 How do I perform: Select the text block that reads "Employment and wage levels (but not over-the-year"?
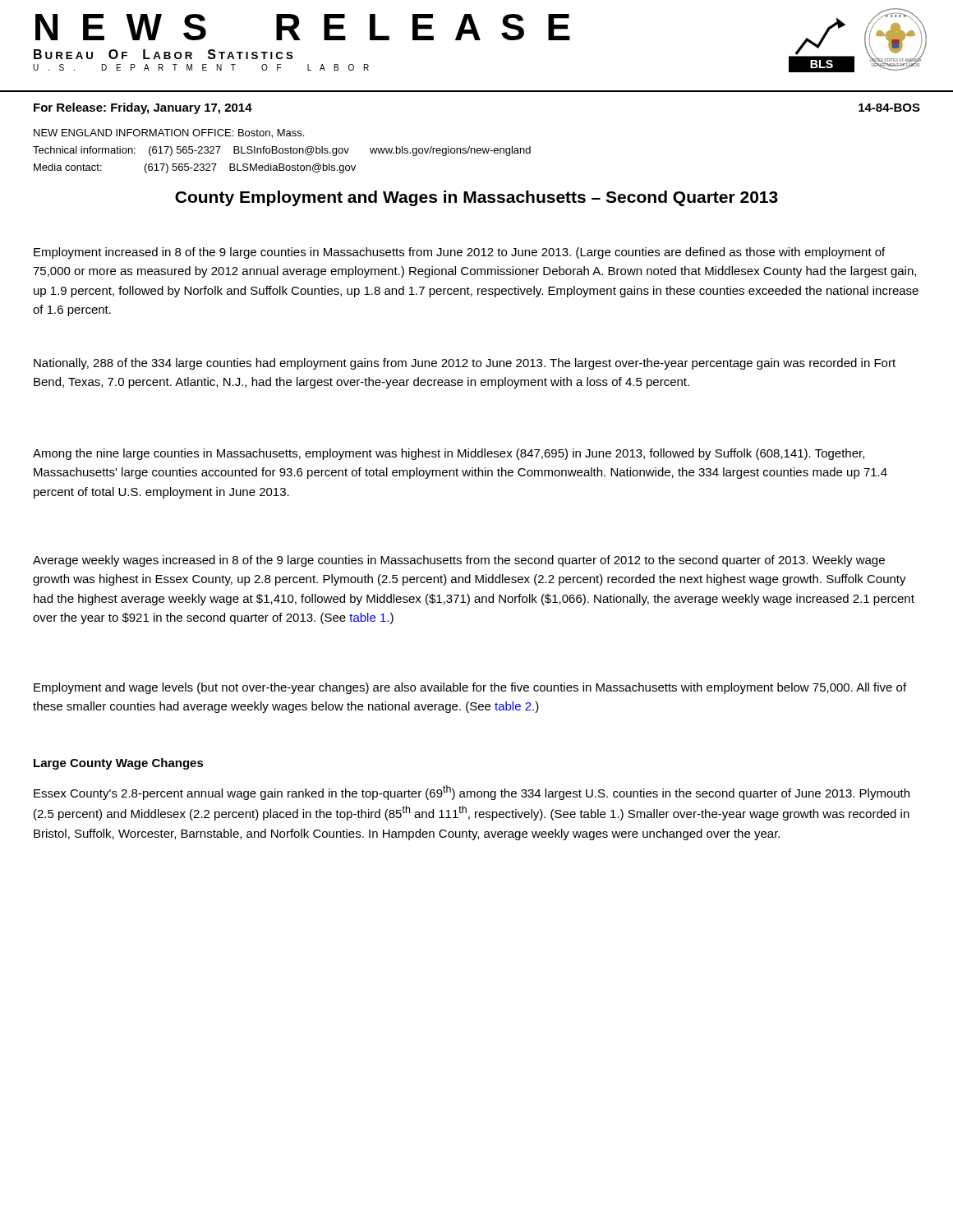point(470,697)
